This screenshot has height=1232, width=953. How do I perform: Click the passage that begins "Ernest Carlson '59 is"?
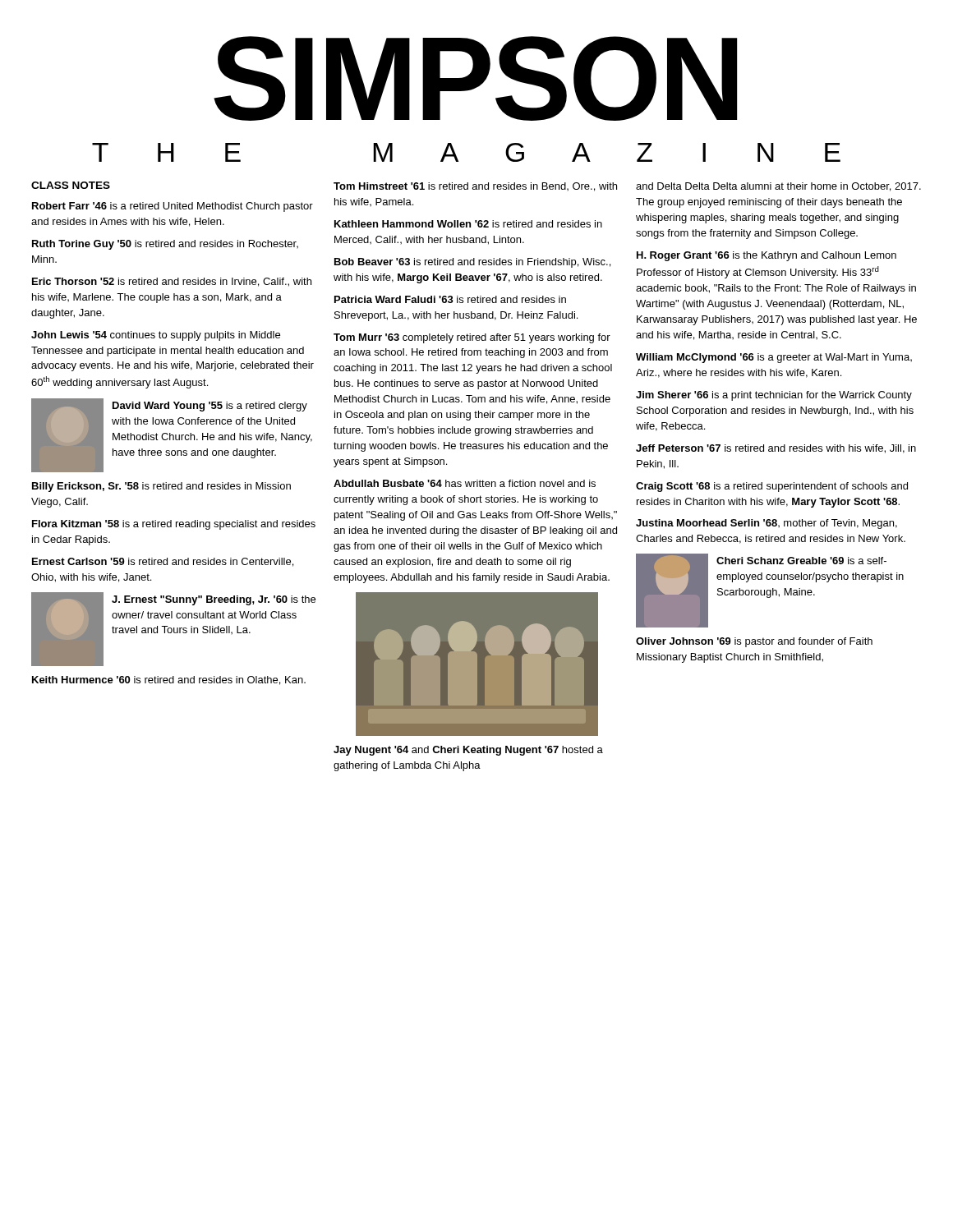[163, 569]
